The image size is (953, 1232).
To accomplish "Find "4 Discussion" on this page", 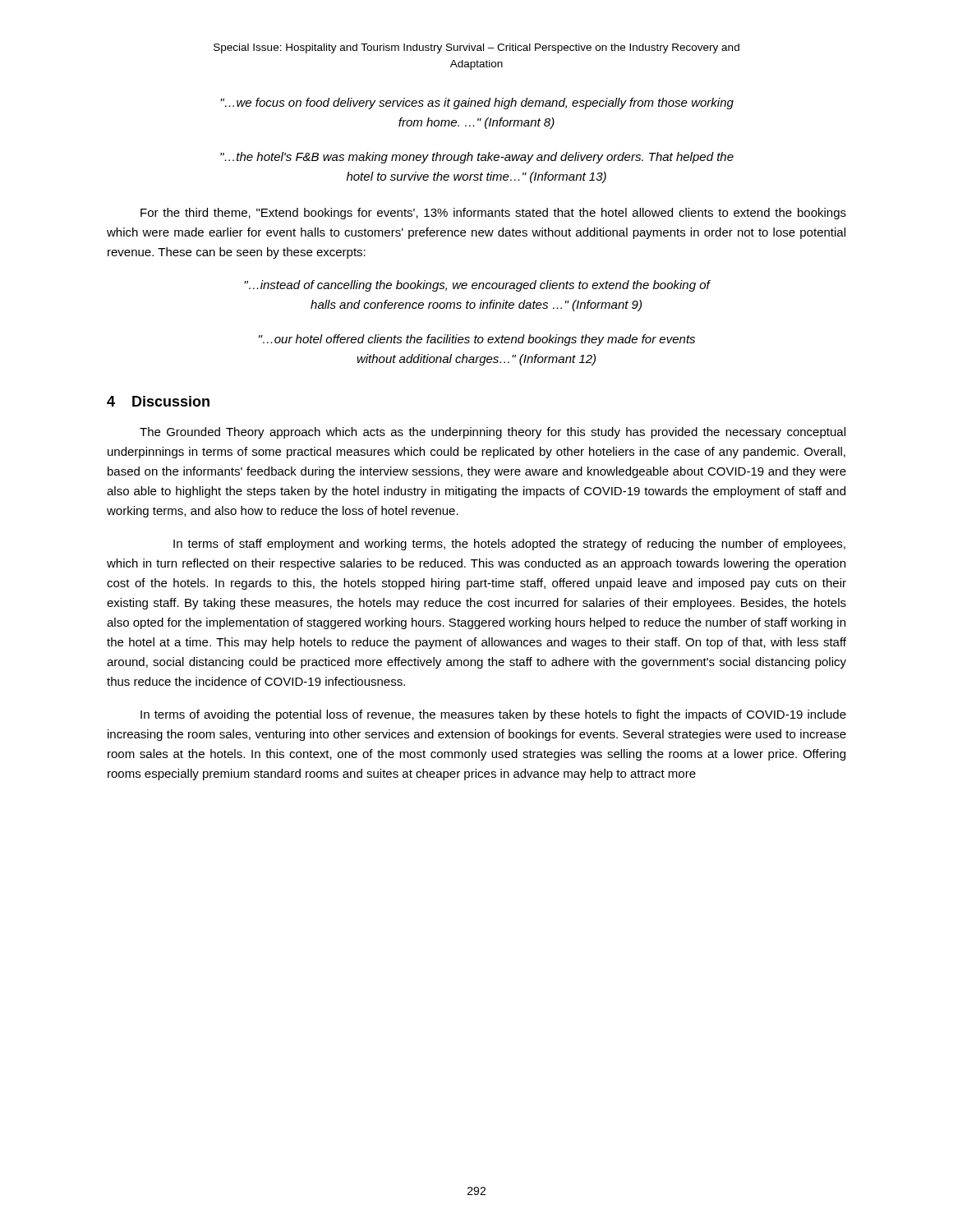I will (159, 402).
